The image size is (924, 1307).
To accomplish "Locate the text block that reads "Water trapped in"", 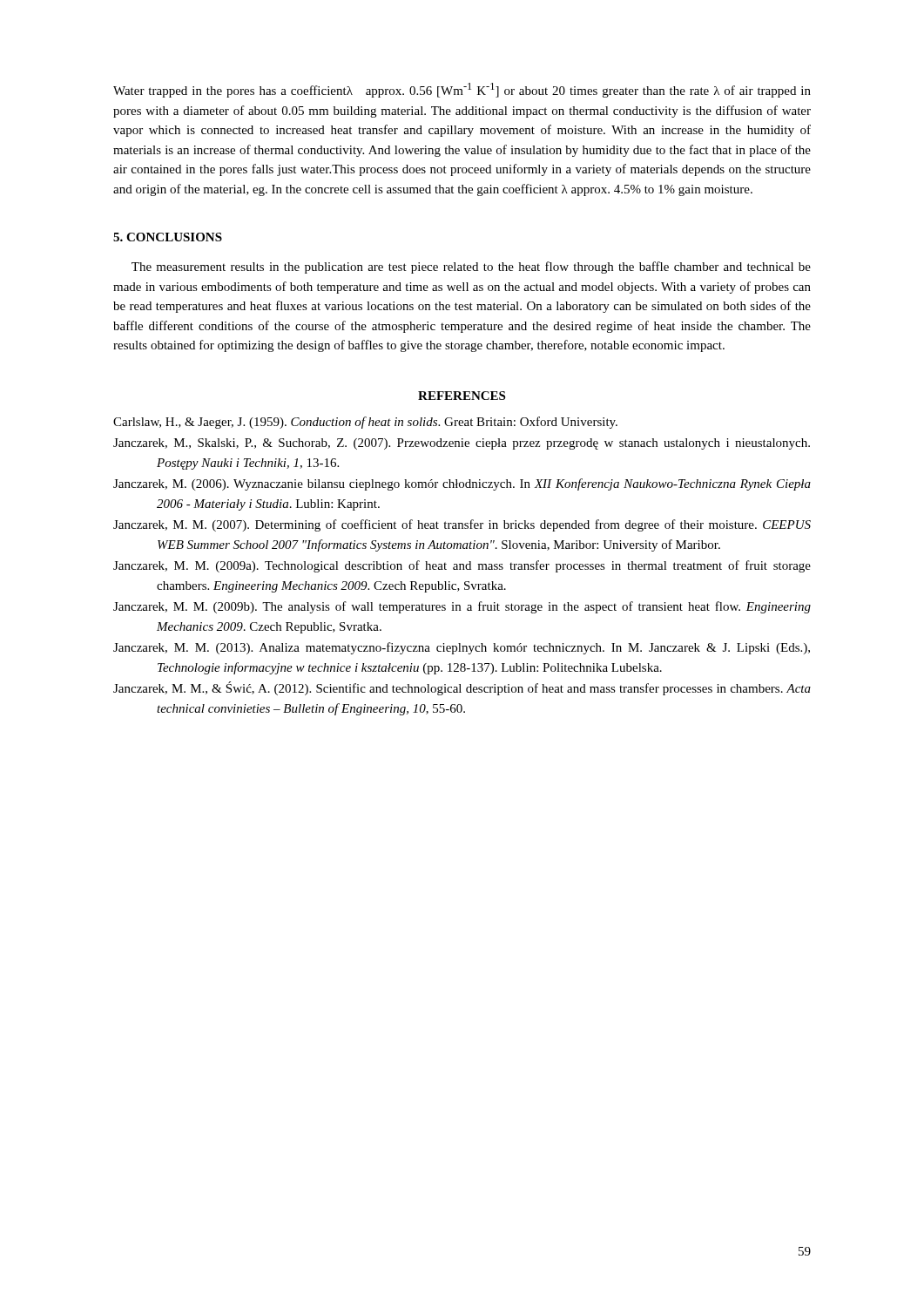I will (462, 138).
